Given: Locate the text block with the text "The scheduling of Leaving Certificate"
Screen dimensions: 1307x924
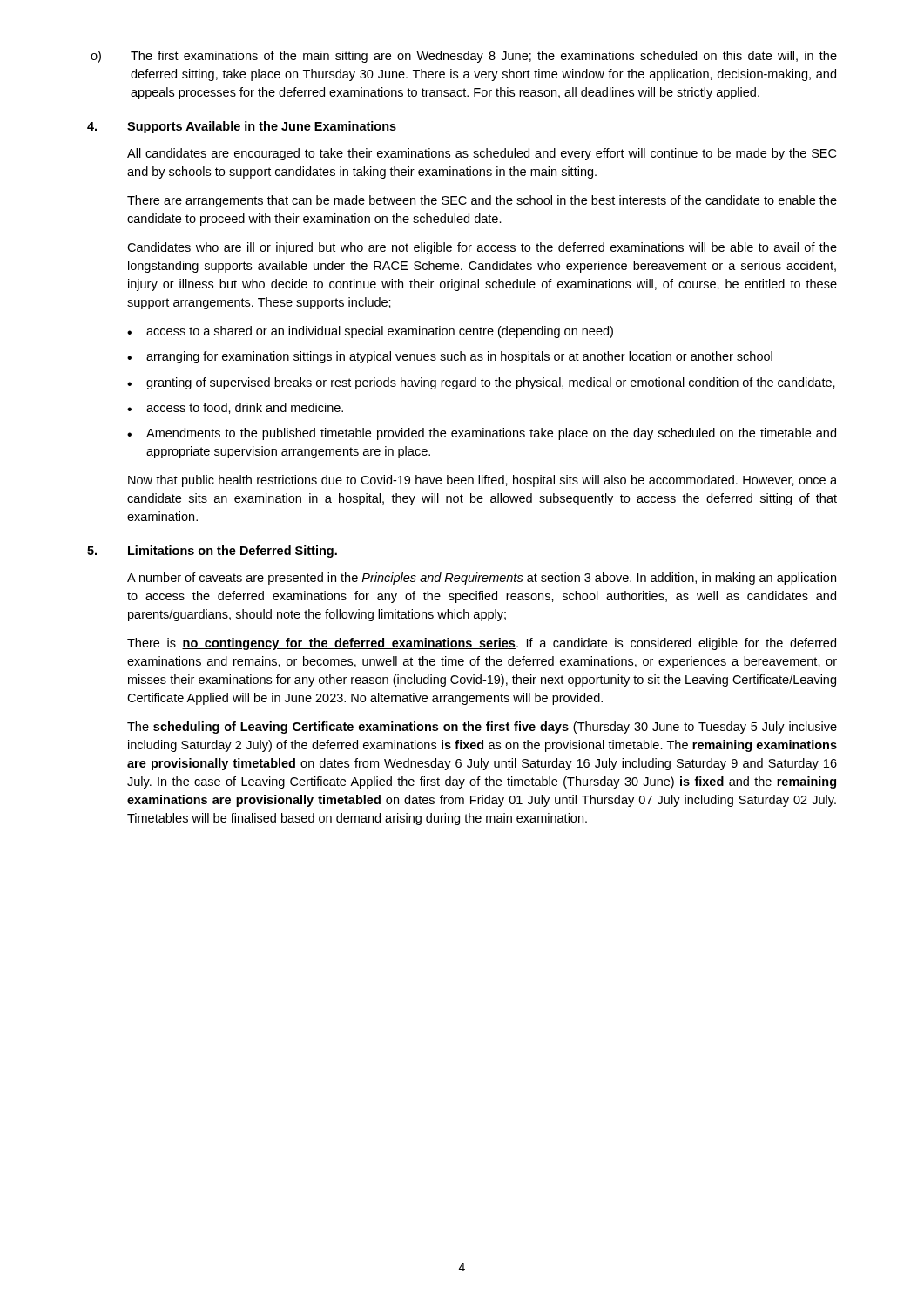Looking at the screenshot, I should click(482, 773).
